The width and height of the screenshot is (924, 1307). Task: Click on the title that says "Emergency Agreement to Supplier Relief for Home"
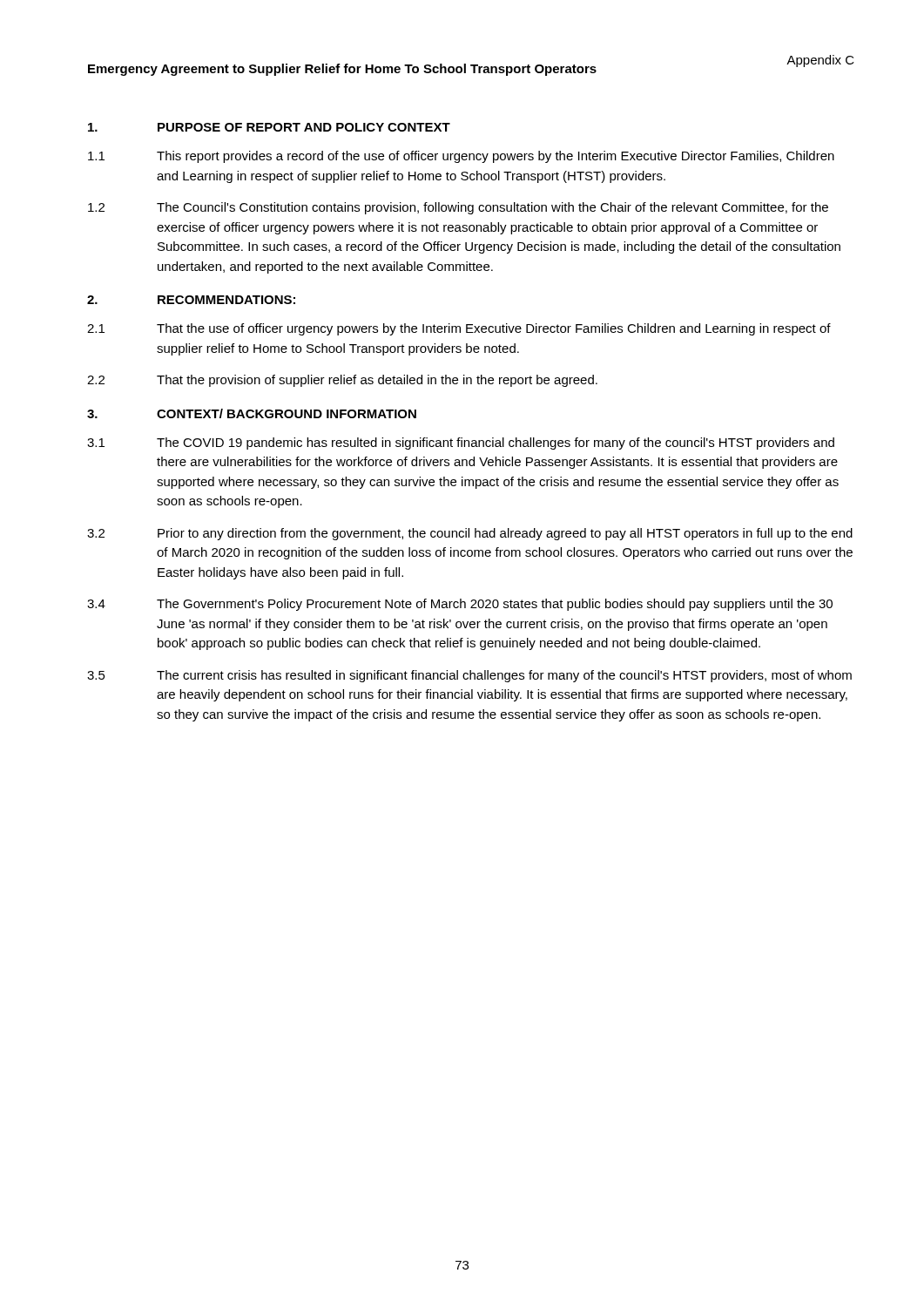342,68
